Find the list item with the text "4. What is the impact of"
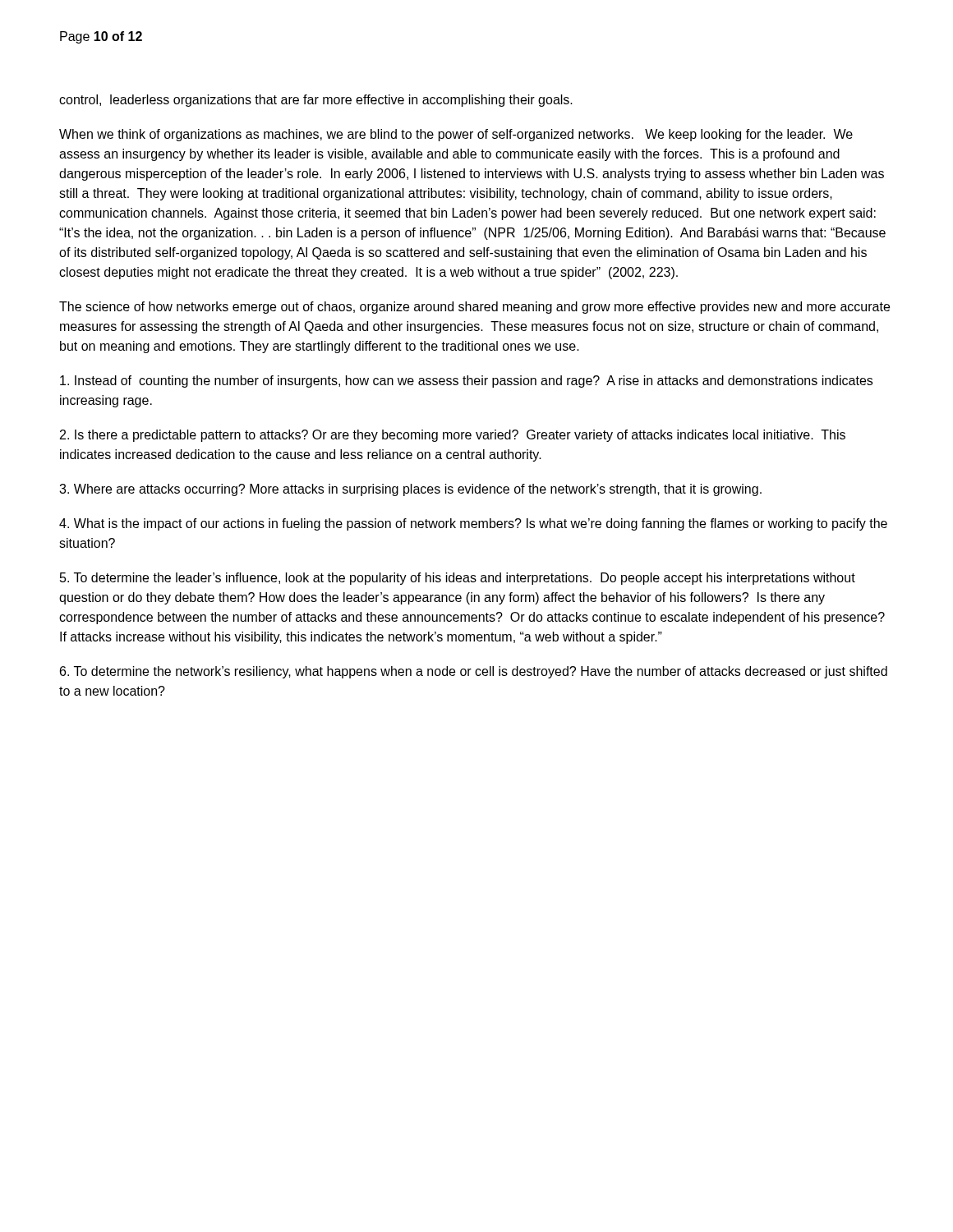Image resolution: width=953 pixels, height=1232 pixels. (473, 533)
